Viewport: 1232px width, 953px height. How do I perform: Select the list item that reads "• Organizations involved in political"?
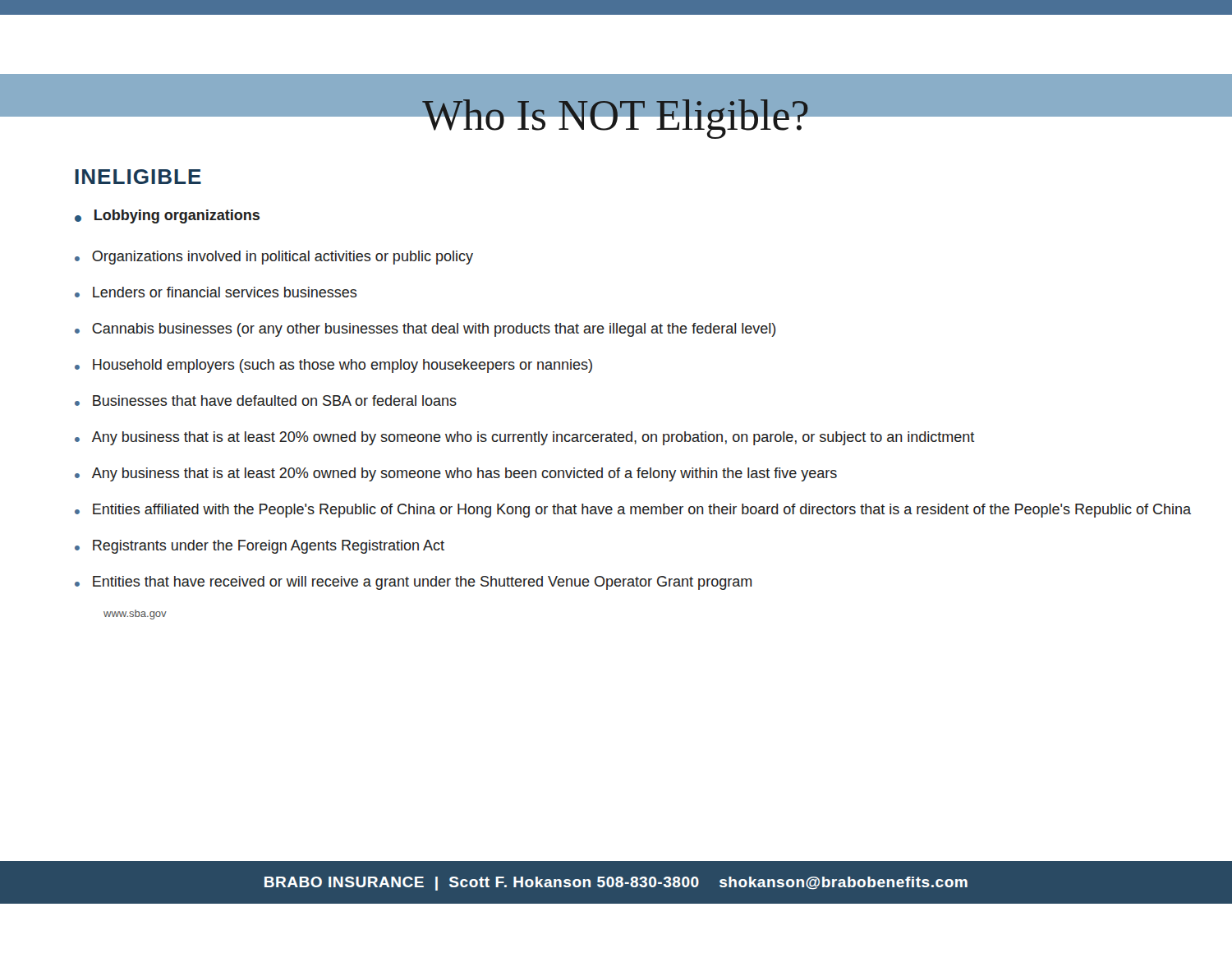click(x=274, y=258)
